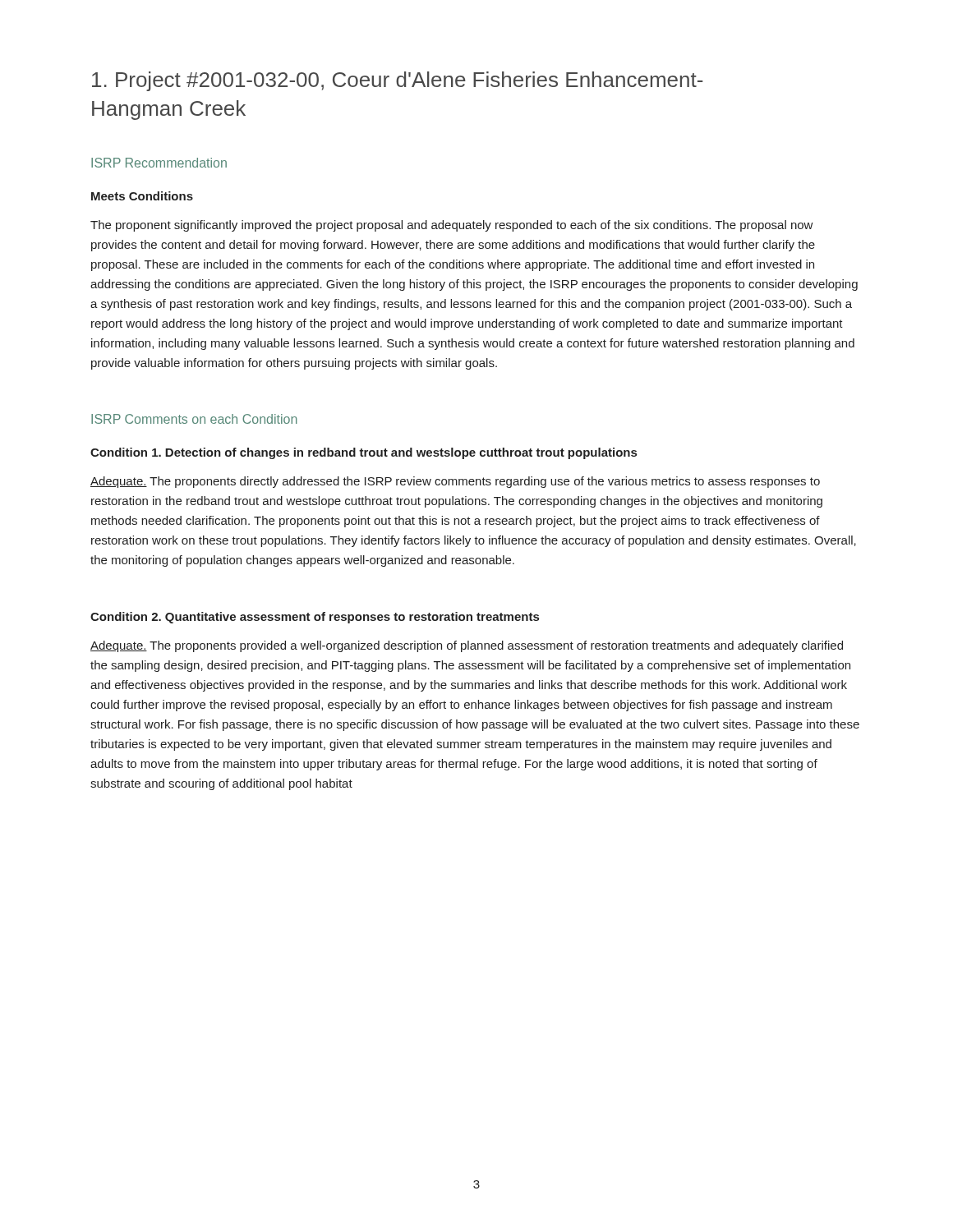The image size is (953, 1232).
Task: Where does it say "Meets Conditions"?
Action: pyautogui.click(x=142, y=196)
